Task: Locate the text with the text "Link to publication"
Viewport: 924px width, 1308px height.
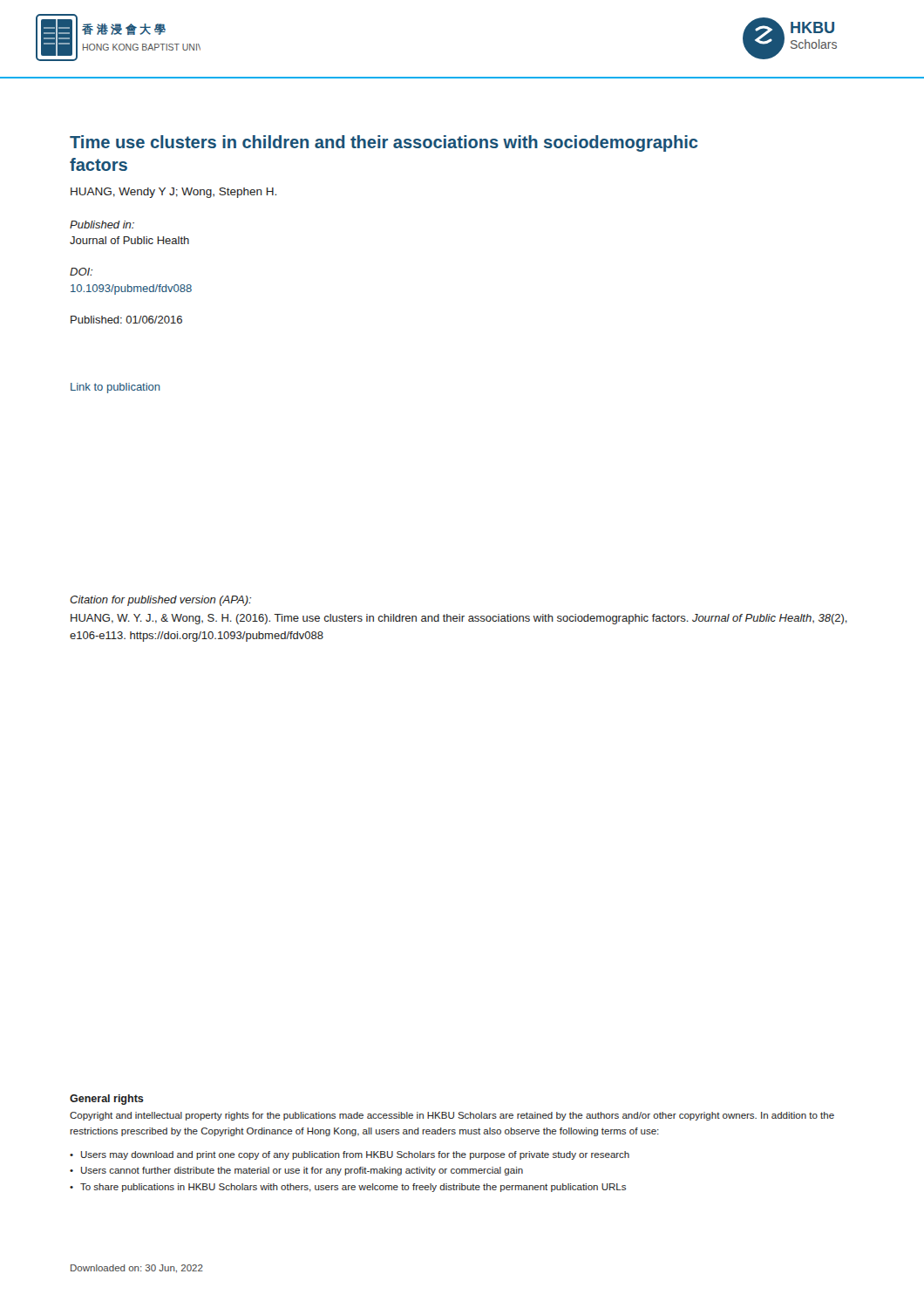Action: 115,387
